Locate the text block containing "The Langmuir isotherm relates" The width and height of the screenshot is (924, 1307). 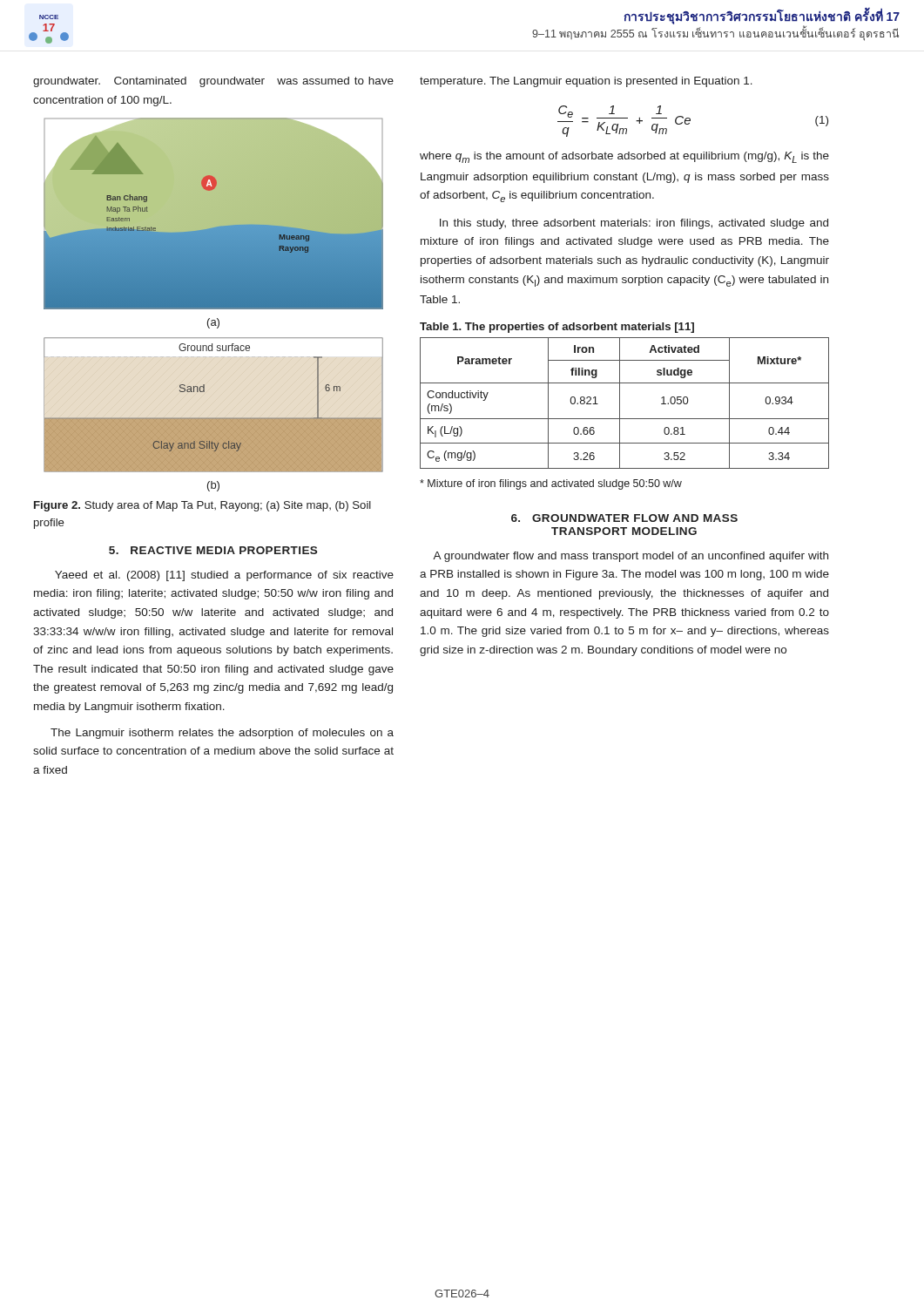point(213,751)
